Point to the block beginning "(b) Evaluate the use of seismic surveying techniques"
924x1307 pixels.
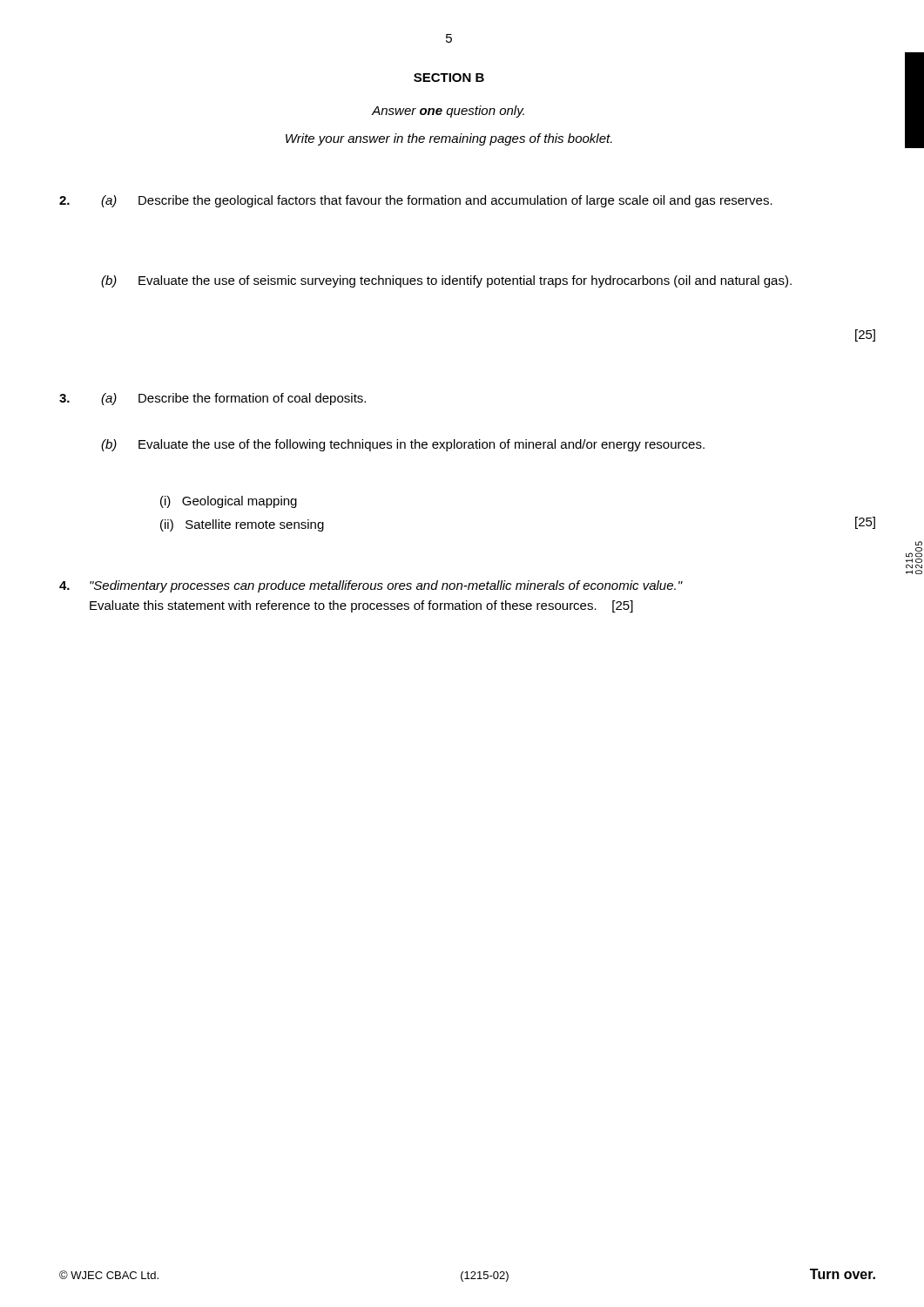click(489, 280)
